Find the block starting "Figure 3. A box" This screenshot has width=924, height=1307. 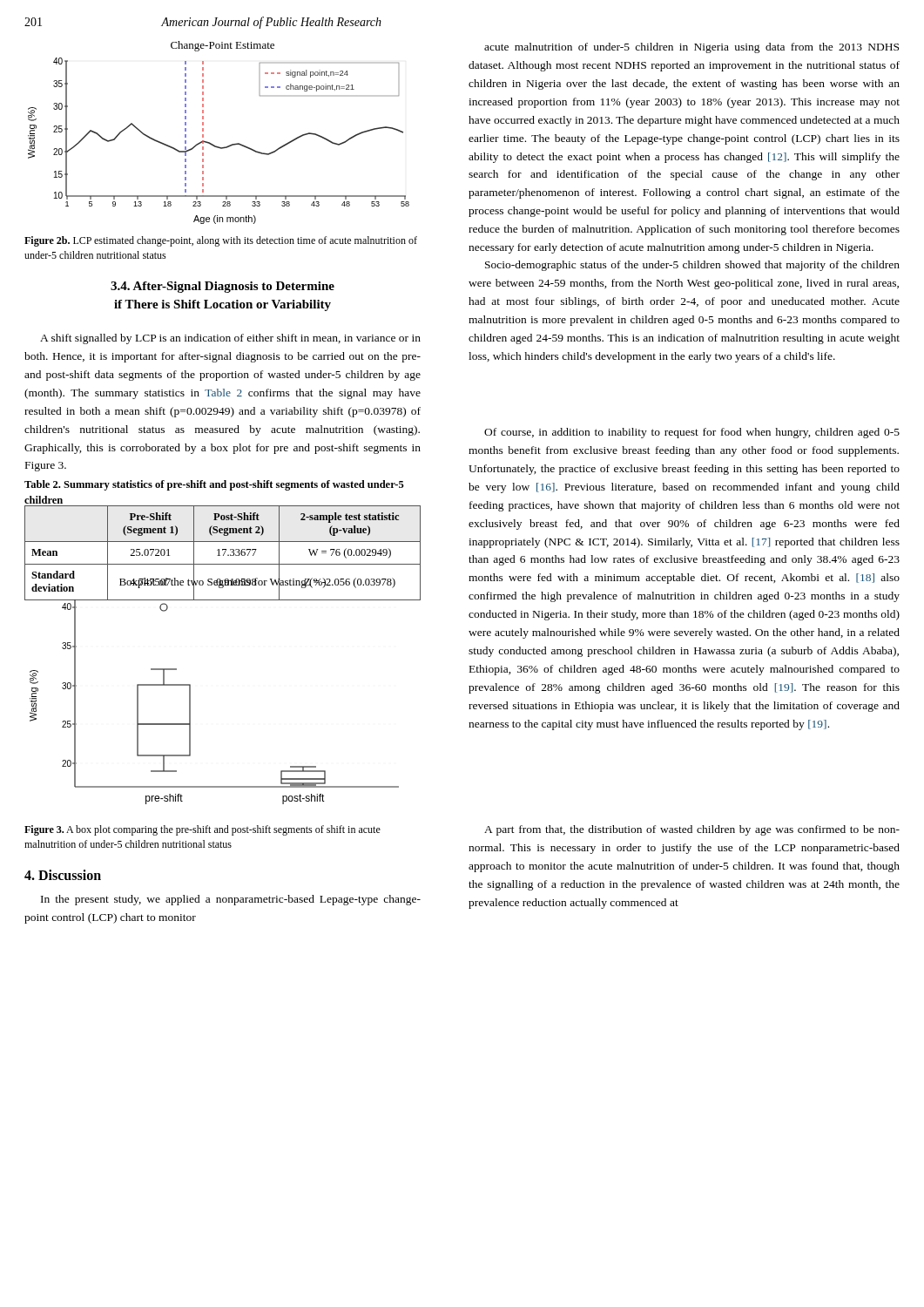pos(202,837)
